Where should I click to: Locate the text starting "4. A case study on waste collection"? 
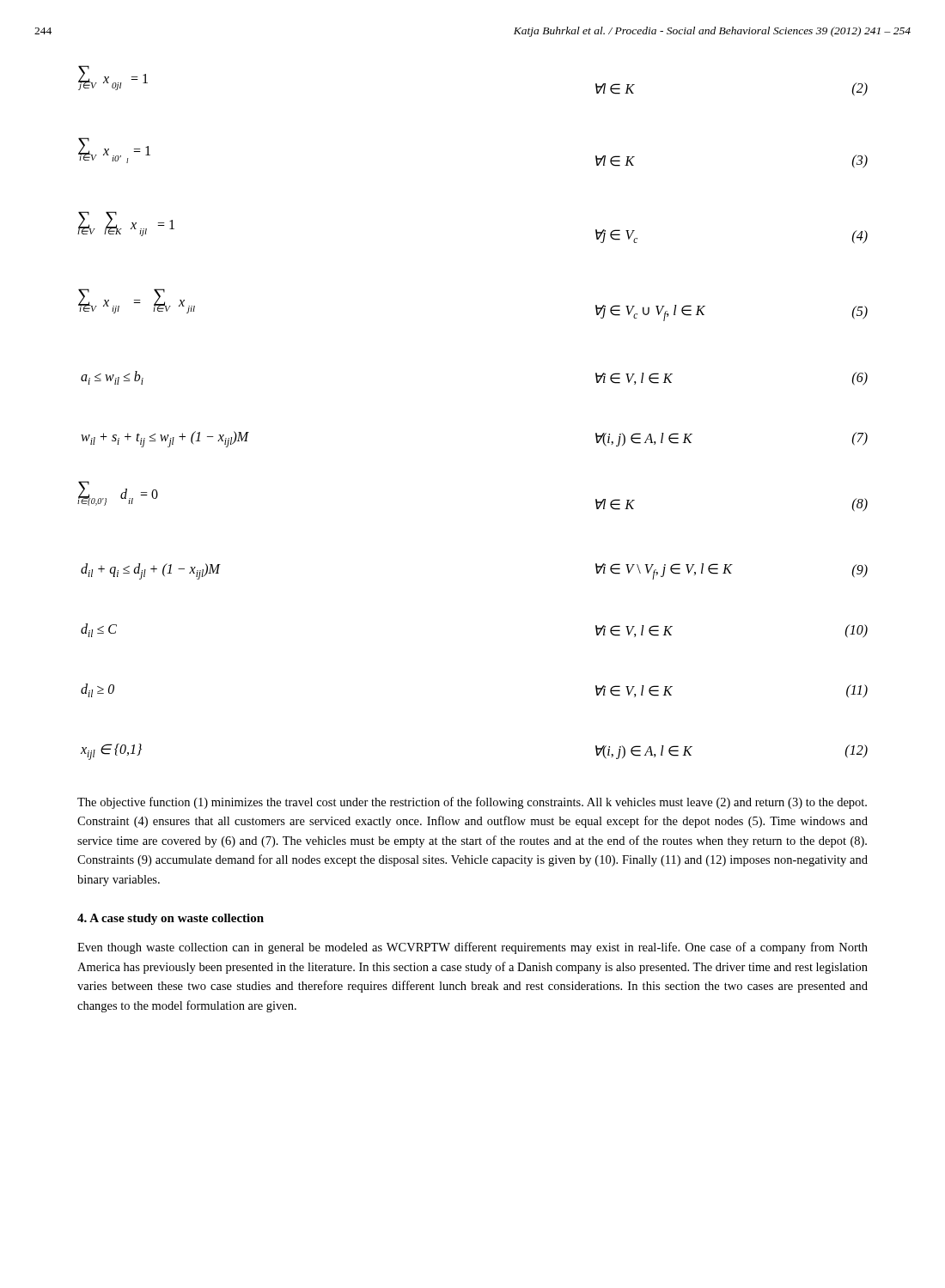pos(171,918)
